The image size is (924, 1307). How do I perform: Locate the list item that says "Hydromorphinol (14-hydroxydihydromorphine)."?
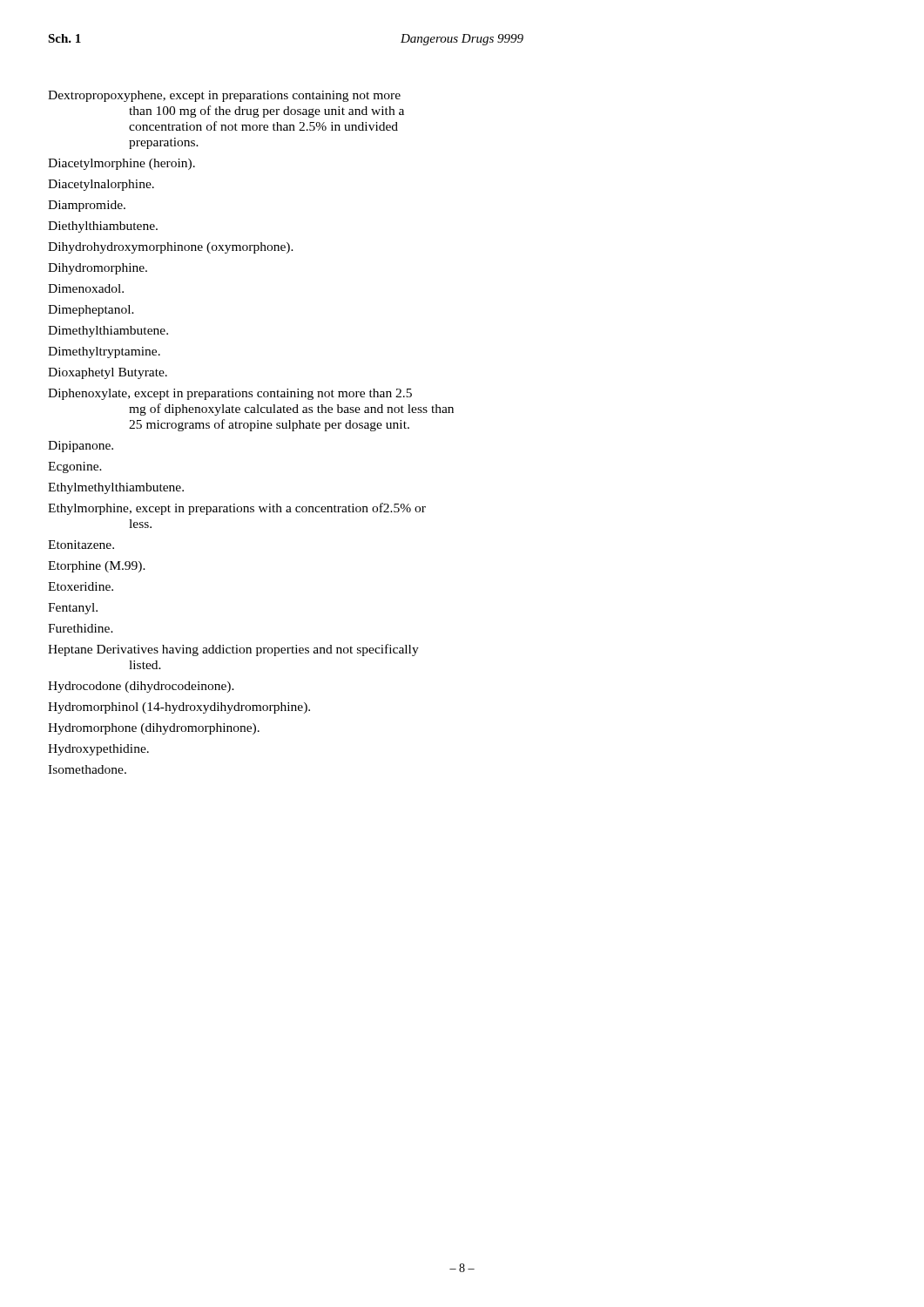coord(179,706)
